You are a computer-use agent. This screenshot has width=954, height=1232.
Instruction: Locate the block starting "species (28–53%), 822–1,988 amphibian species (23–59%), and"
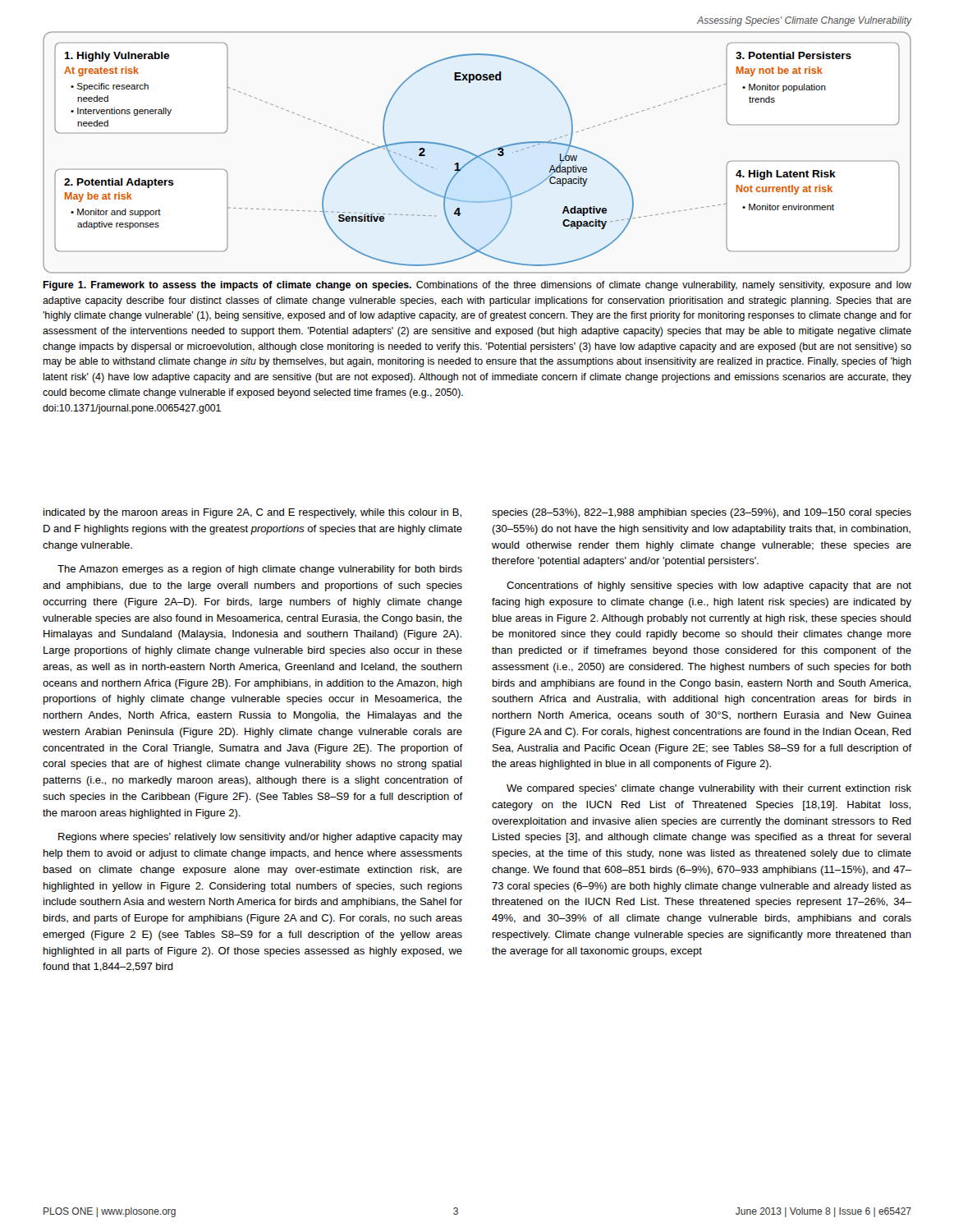pos(702,732)
